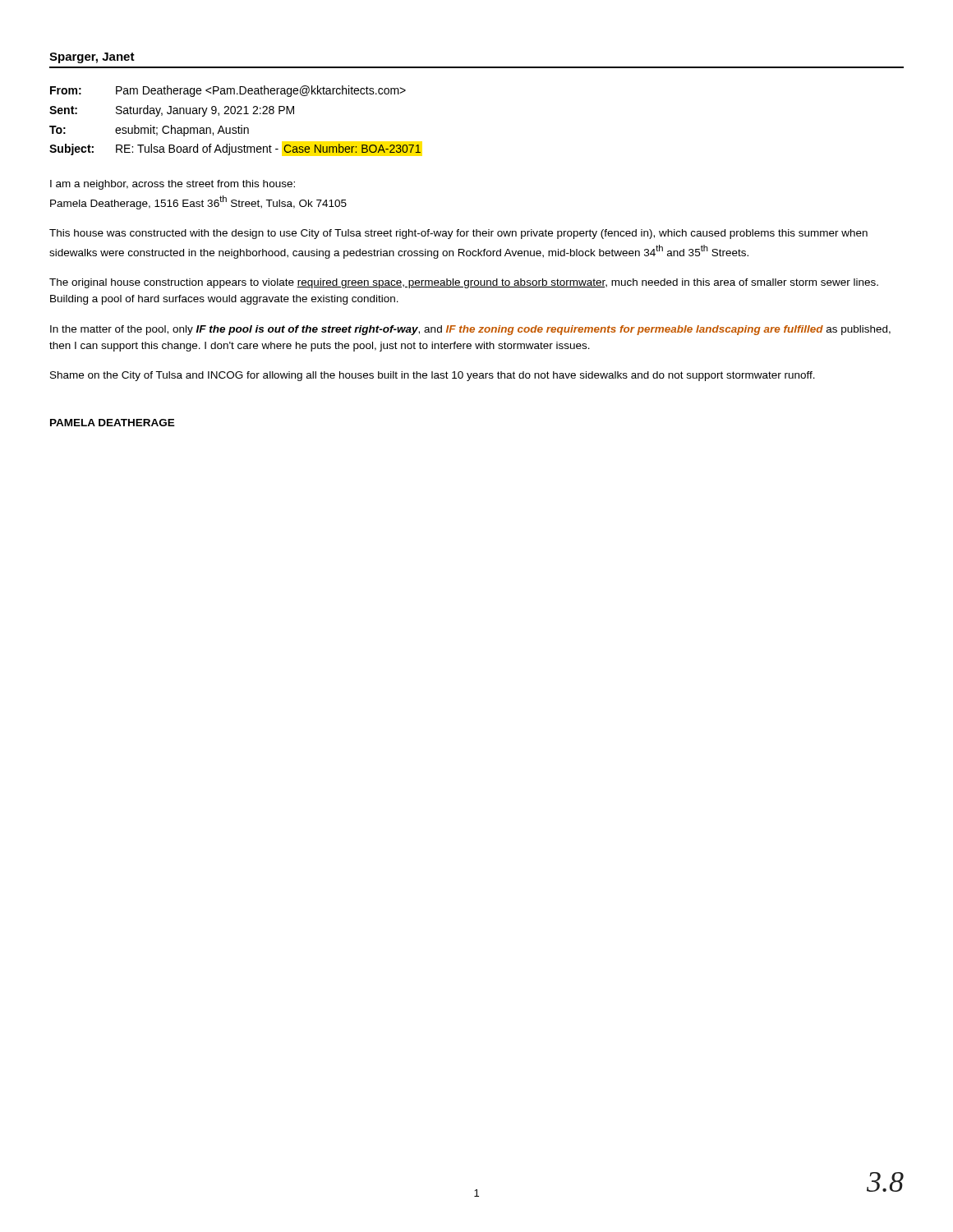Find the text block that reads "I am a neighbor, across"
Screen dimensions: 1232x953
(x=198, y=193)
